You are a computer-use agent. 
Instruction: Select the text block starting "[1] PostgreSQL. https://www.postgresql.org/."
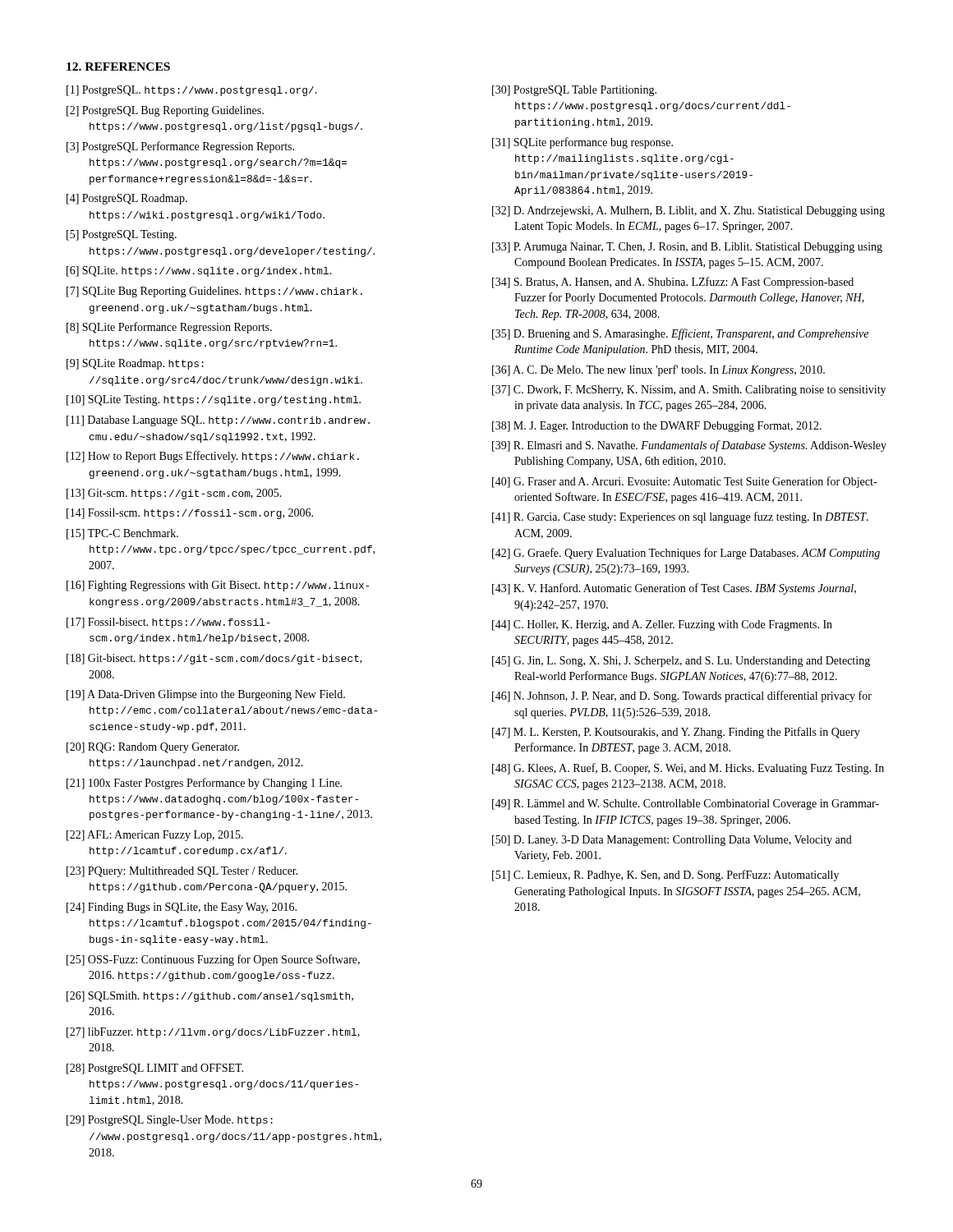click(x=192, y=90)
